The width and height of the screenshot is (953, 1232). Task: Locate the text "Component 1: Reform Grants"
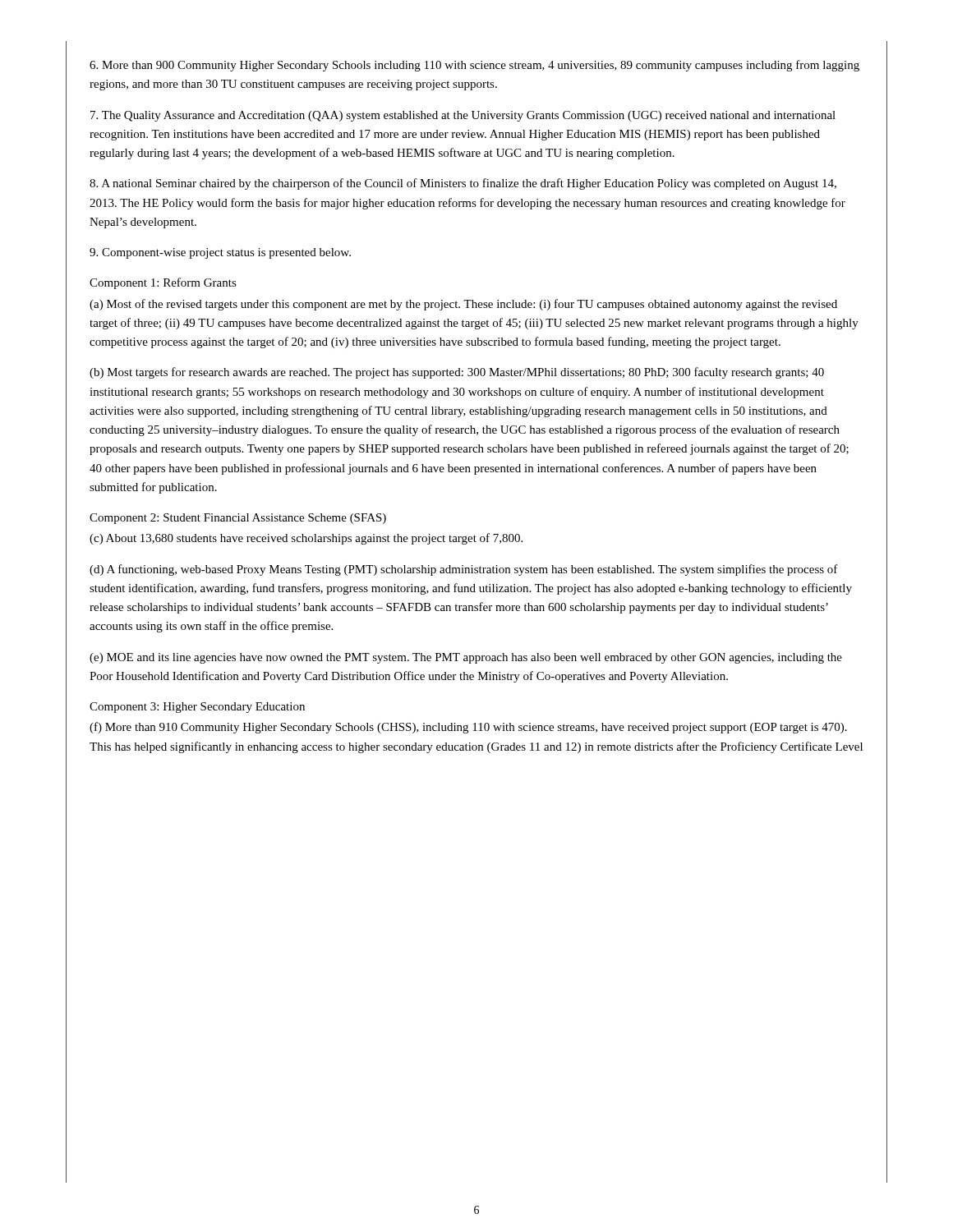(x=163, y=283)
